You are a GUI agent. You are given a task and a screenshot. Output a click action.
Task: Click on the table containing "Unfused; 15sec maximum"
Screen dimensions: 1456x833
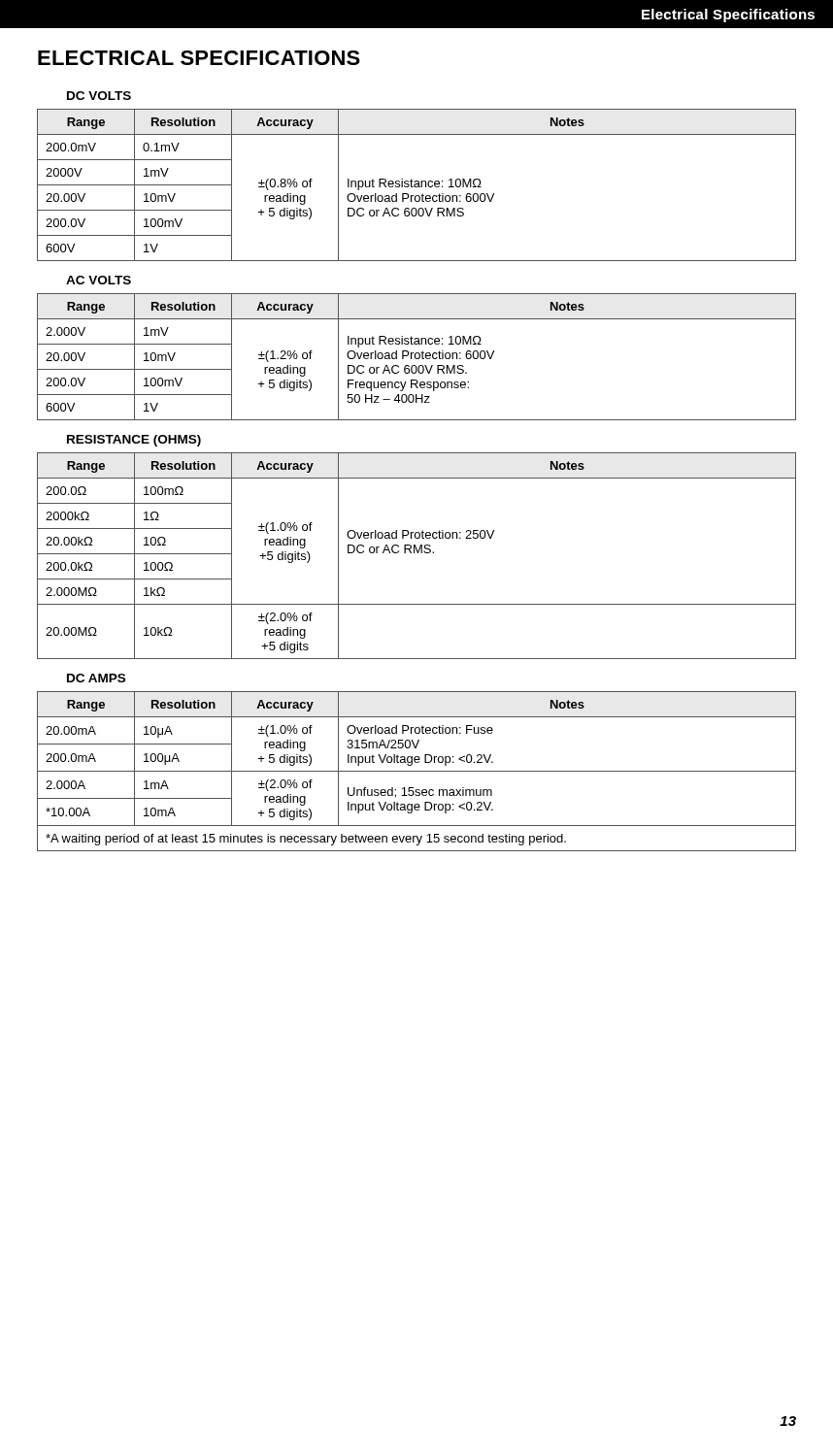click(x=416, y=771)
